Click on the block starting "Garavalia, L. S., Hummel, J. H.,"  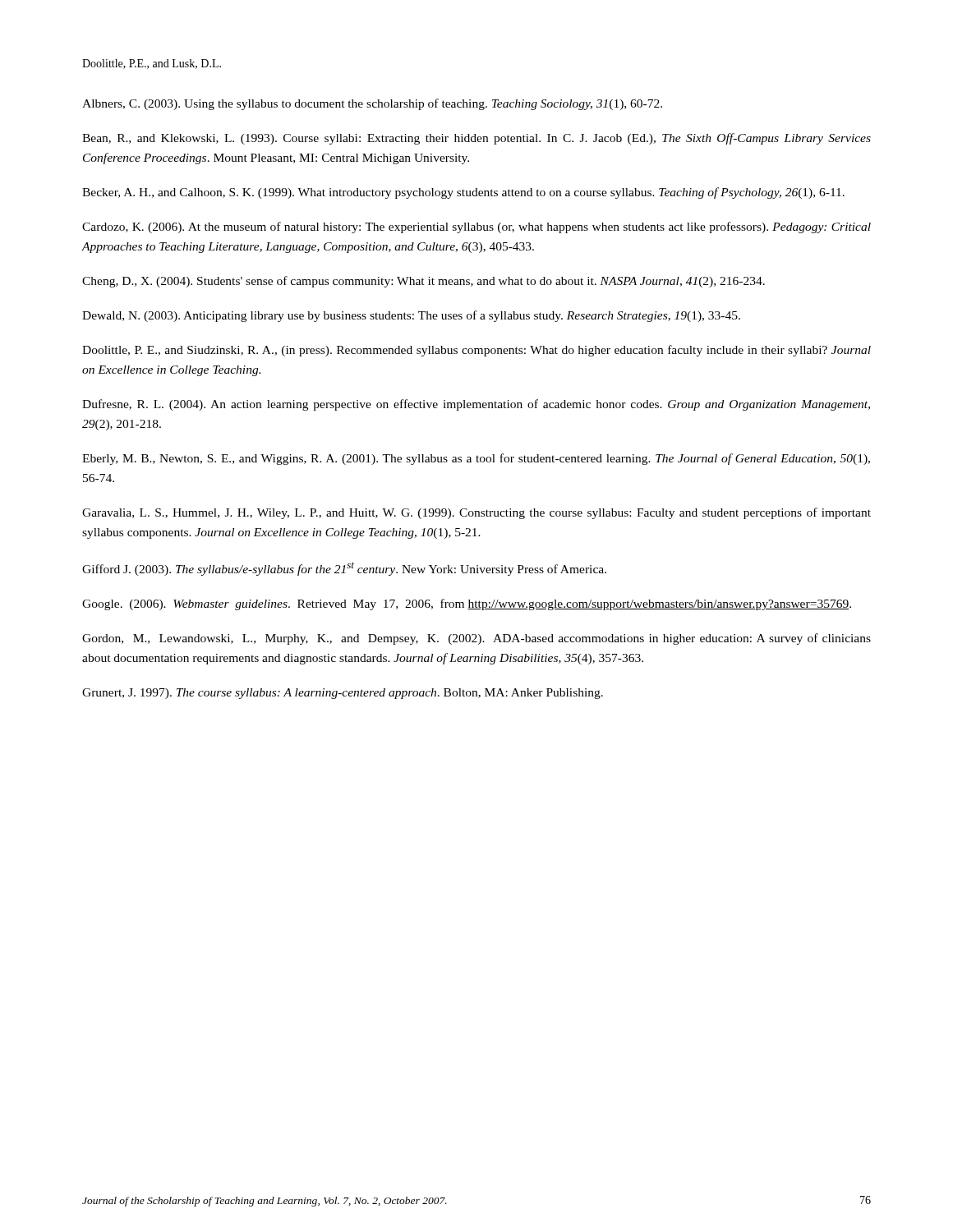pyautogui.click(x=476, y=522)
